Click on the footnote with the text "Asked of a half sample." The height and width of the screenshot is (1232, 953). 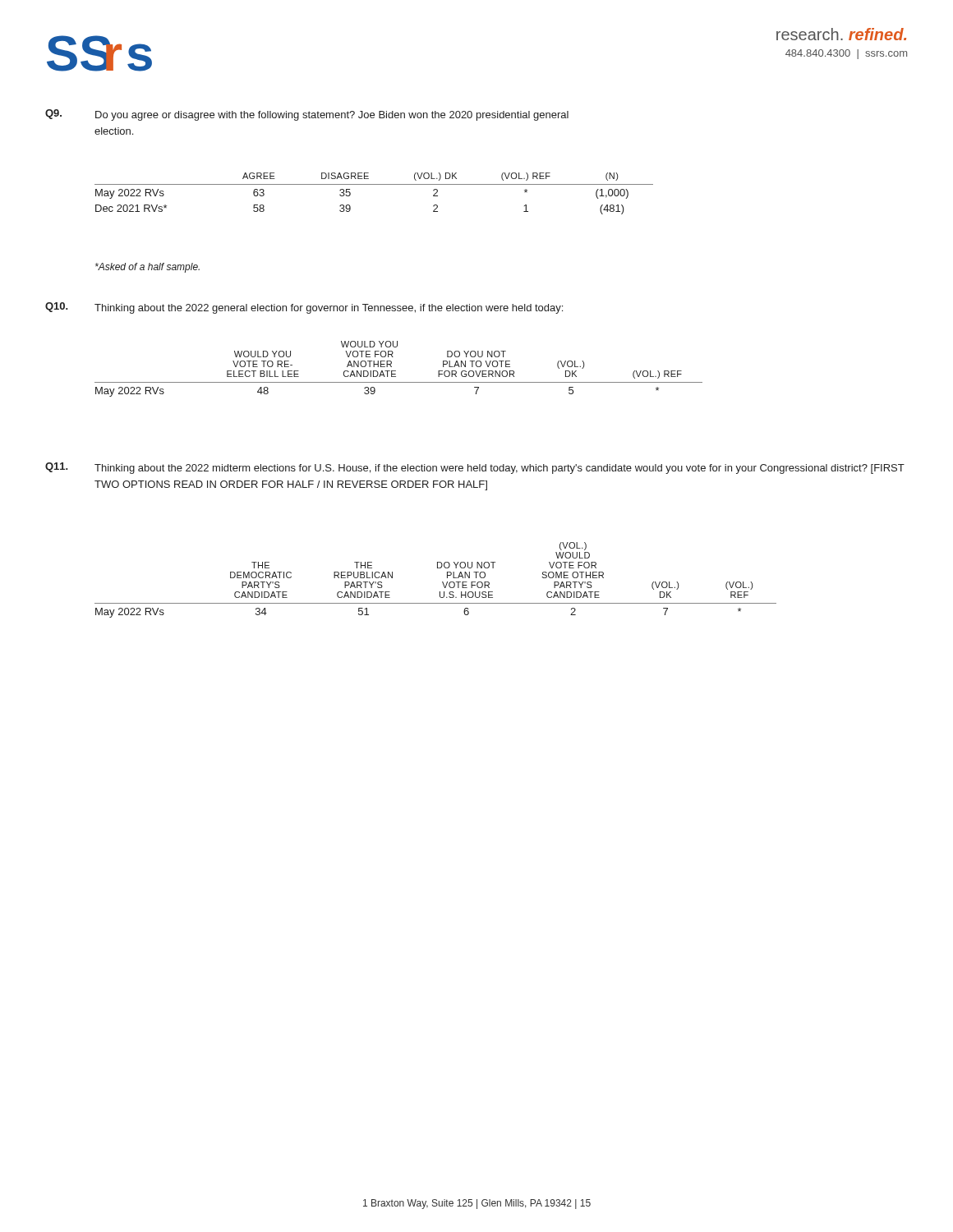click(x=147, y=268)
